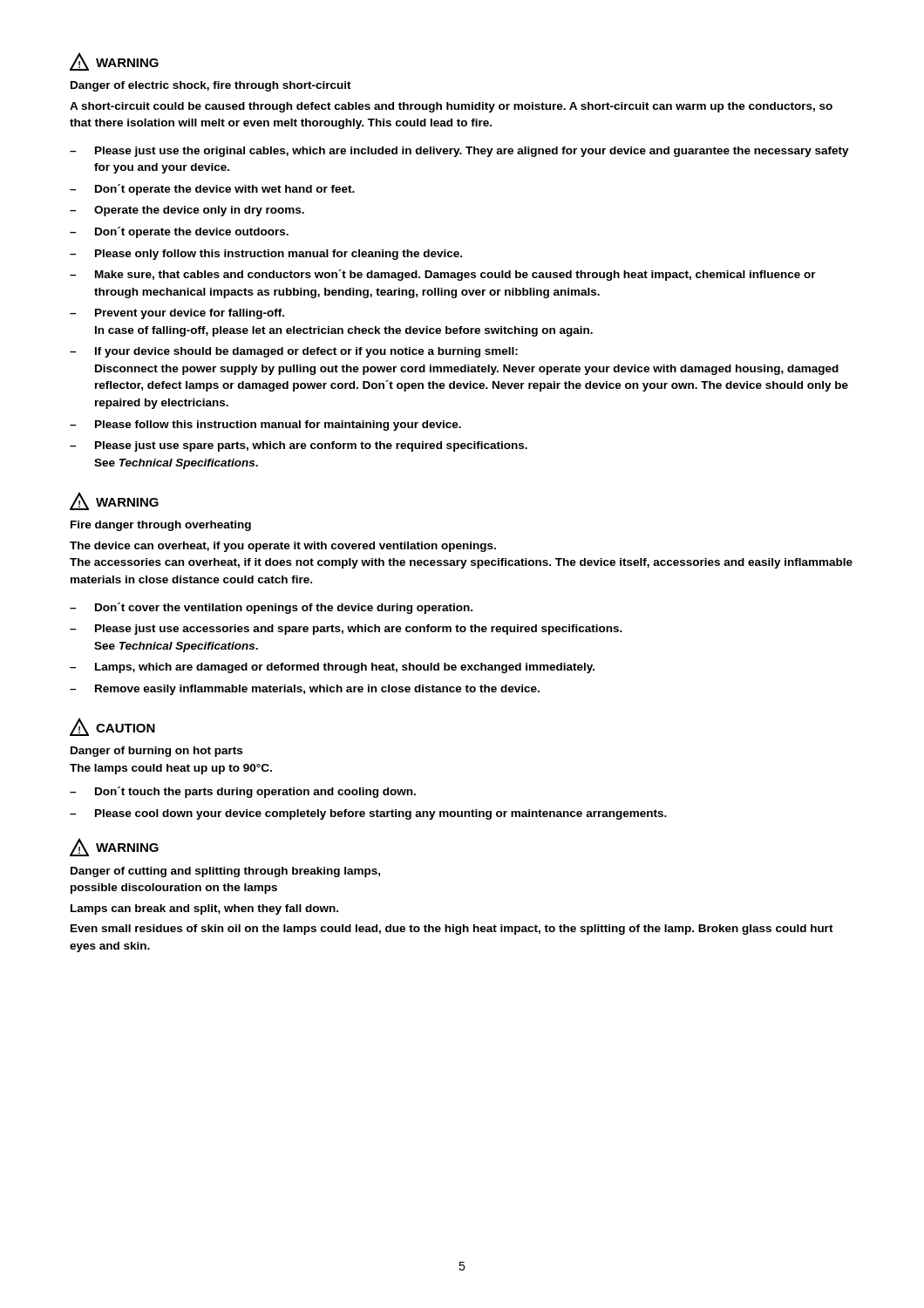Image resolution: width=924 pixels, height=1308 pixels.
Task: Find the element starting "Lamps can break and split, when they fall"
Action: click(204, 908)
